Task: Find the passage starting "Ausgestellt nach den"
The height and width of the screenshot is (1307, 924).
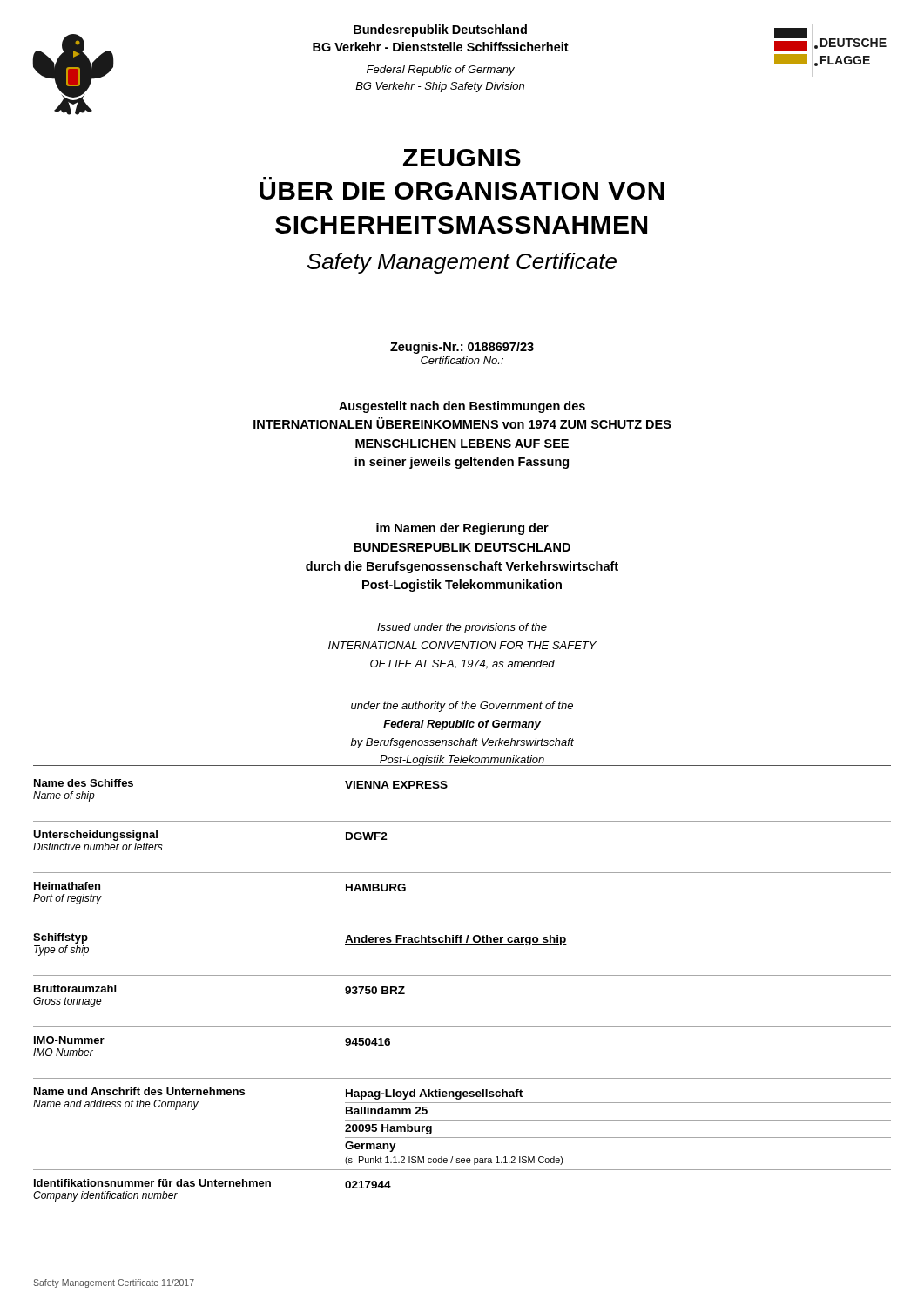Action: point(462,435)
